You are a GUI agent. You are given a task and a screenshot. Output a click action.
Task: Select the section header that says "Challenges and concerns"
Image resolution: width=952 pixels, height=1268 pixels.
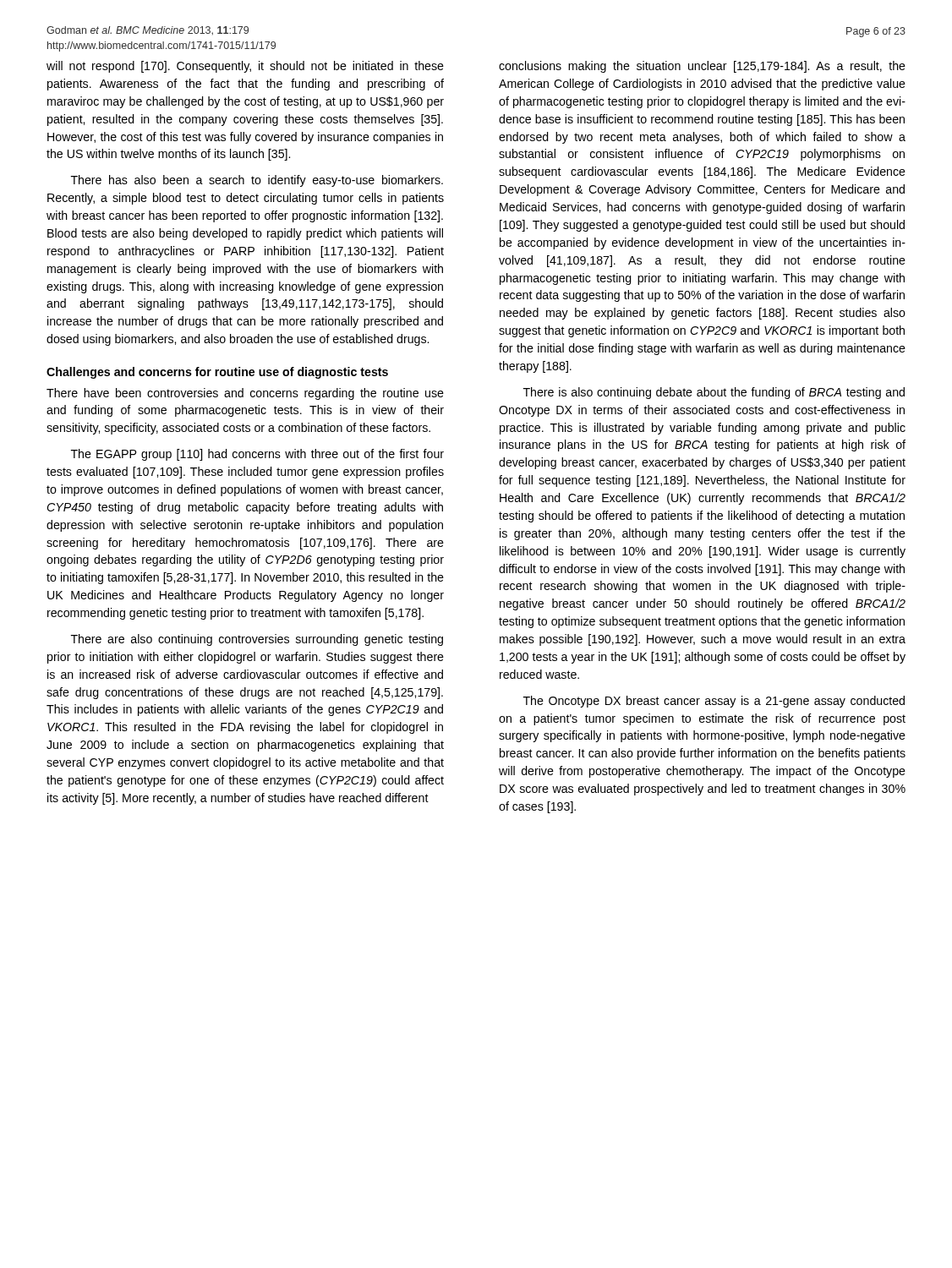pyautogui.click(x=217, y=372)
